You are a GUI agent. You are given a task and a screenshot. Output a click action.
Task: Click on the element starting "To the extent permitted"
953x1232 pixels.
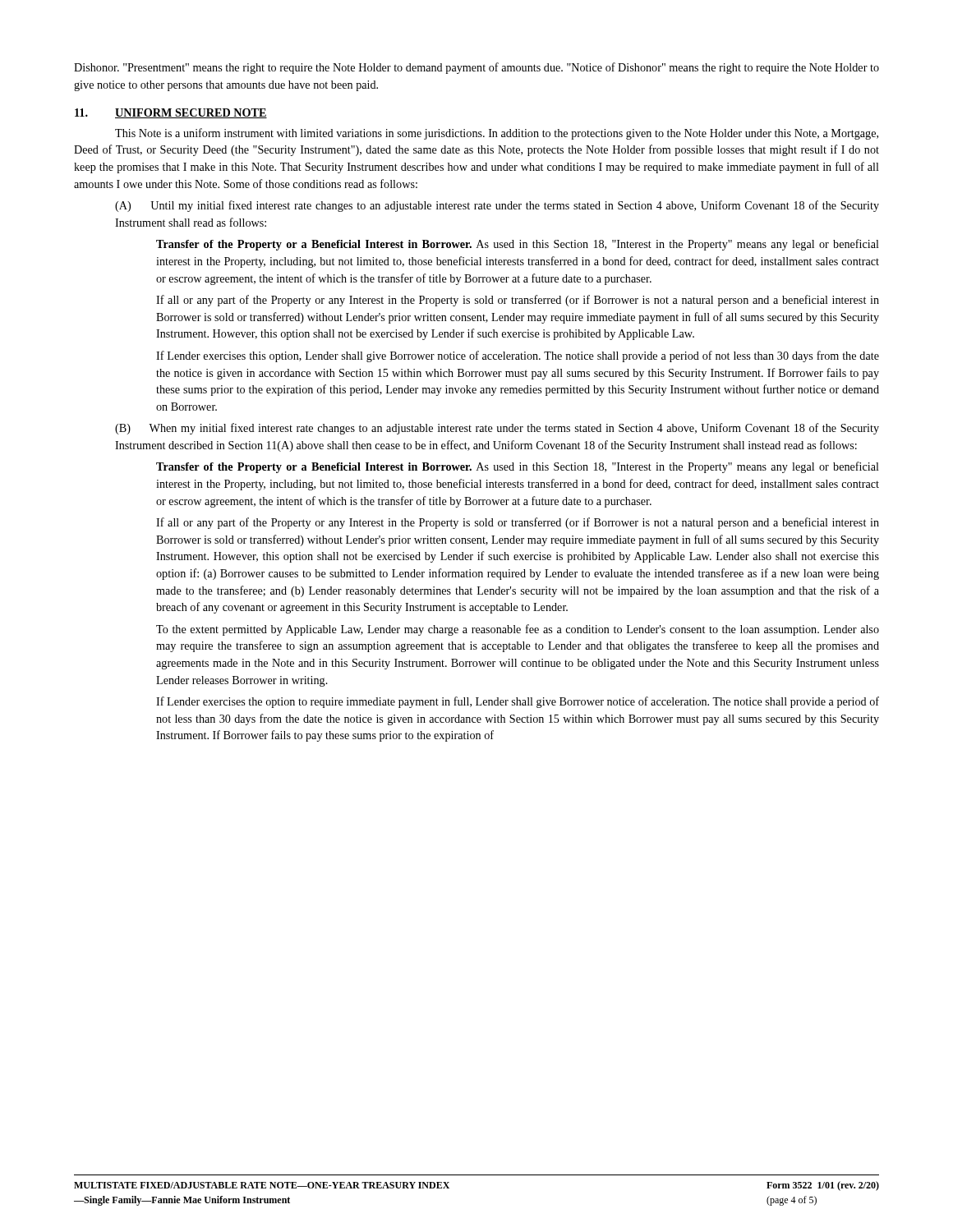click(x=518, y=655)
